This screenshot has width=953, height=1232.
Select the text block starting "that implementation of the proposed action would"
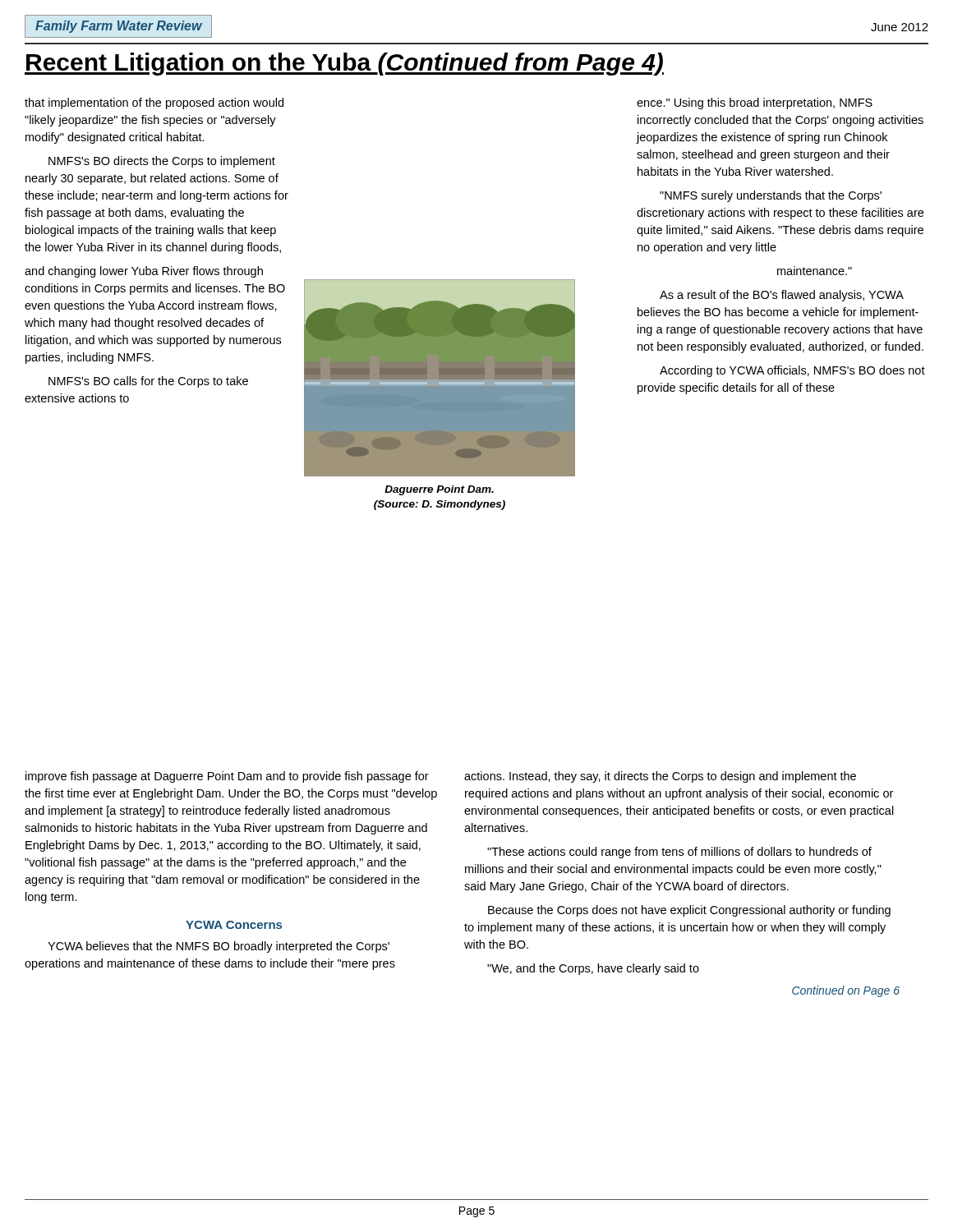coord(160,251)
